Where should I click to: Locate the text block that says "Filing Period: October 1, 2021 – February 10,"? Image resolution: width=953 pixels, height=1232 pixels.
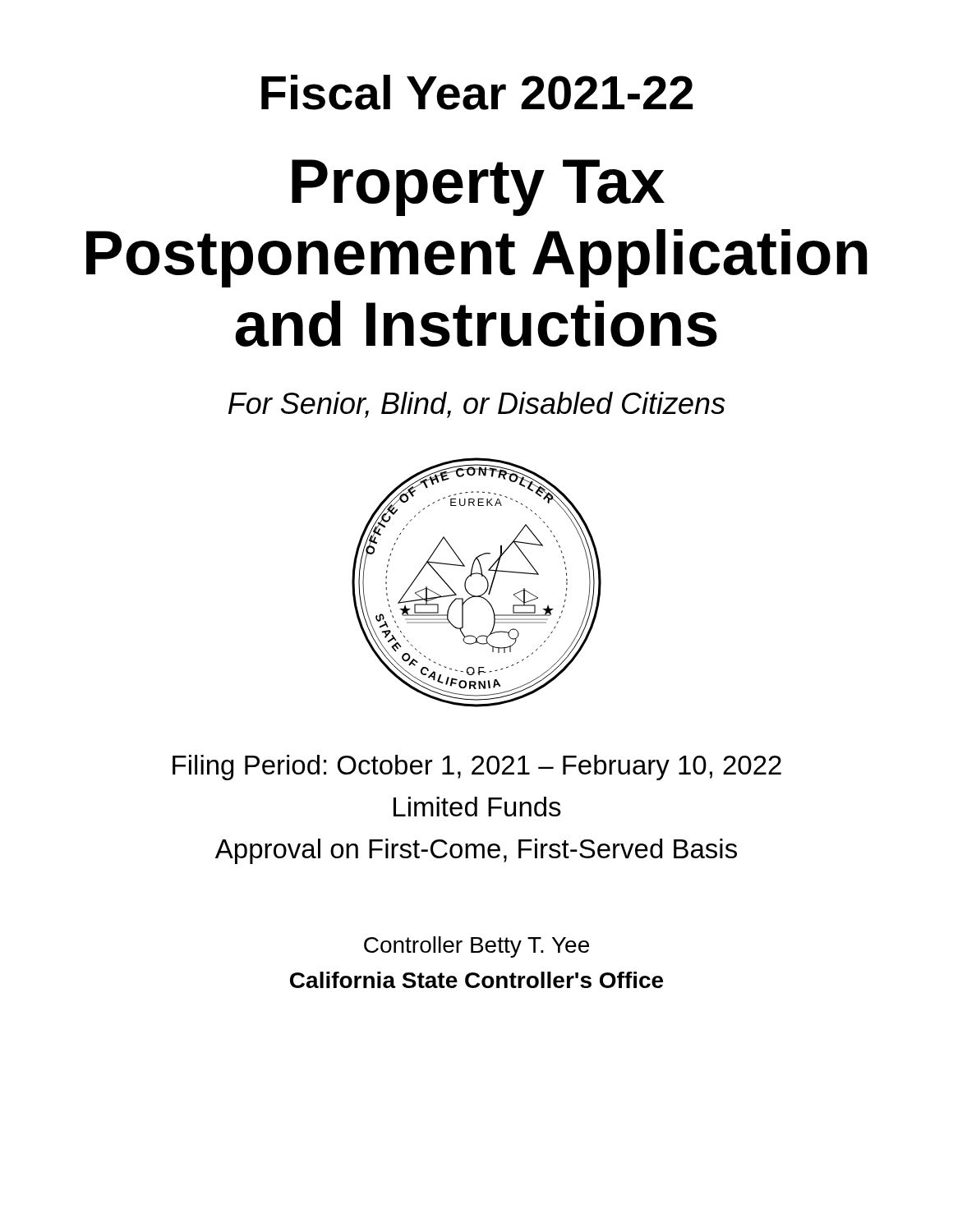pyautogui.click(x=476, y=807)
